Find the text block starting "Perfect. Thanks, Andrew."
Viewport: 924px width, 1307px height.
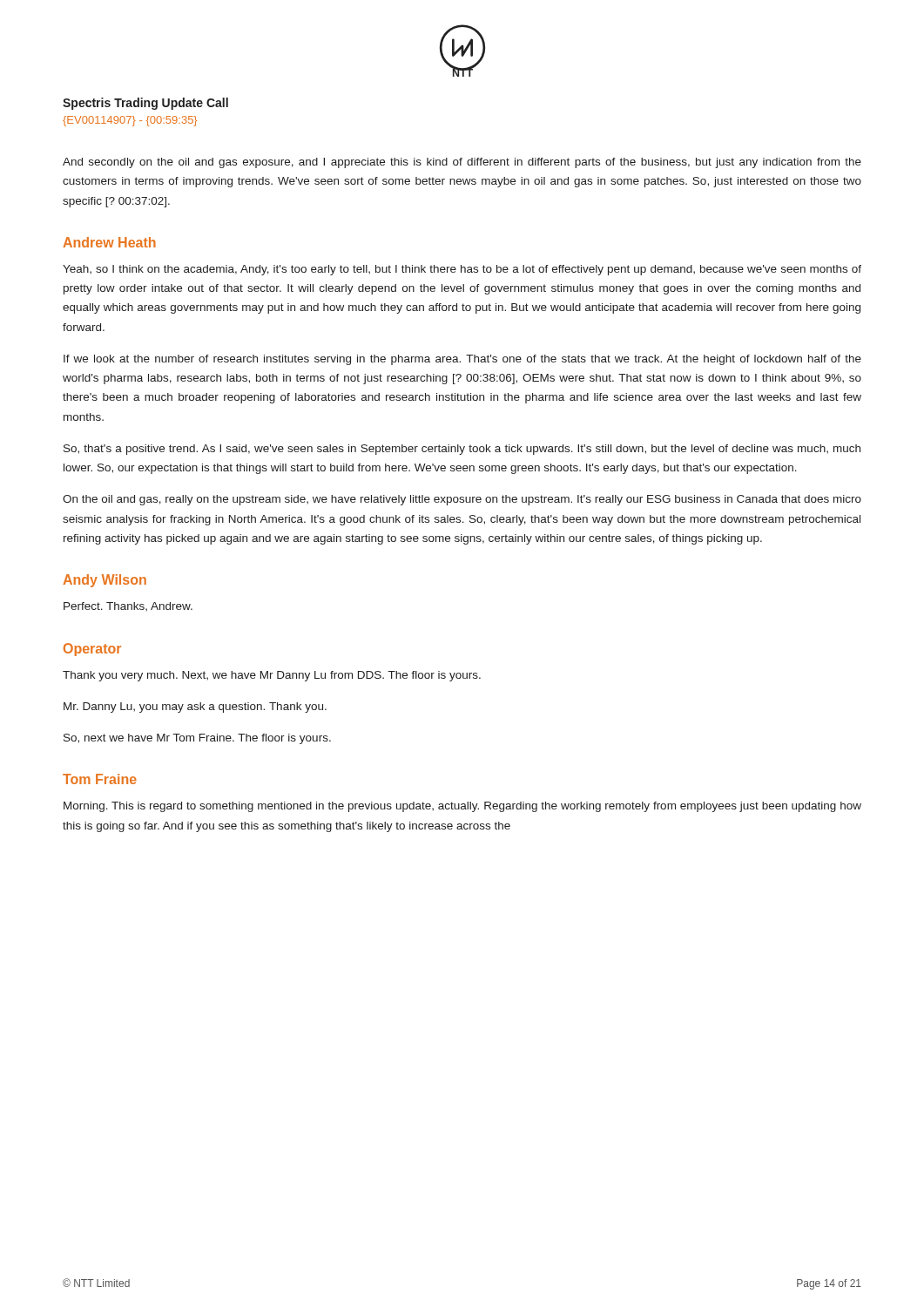click(x=128, y=606)
